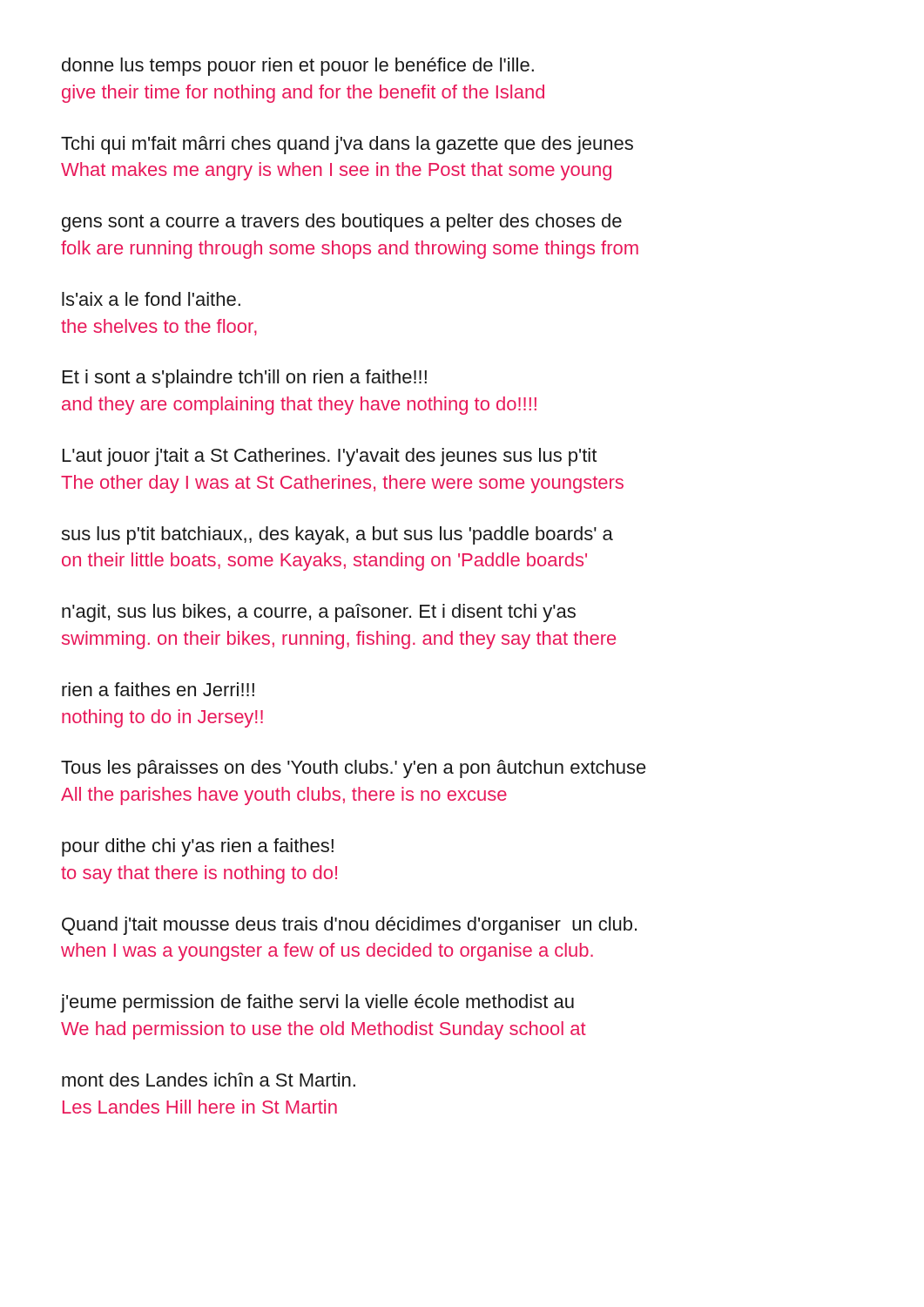This screenshot has width=924, height=1307.
Task: Click on the text block that says "mont des Landes ichîn"
Action: coord(209,1080)
